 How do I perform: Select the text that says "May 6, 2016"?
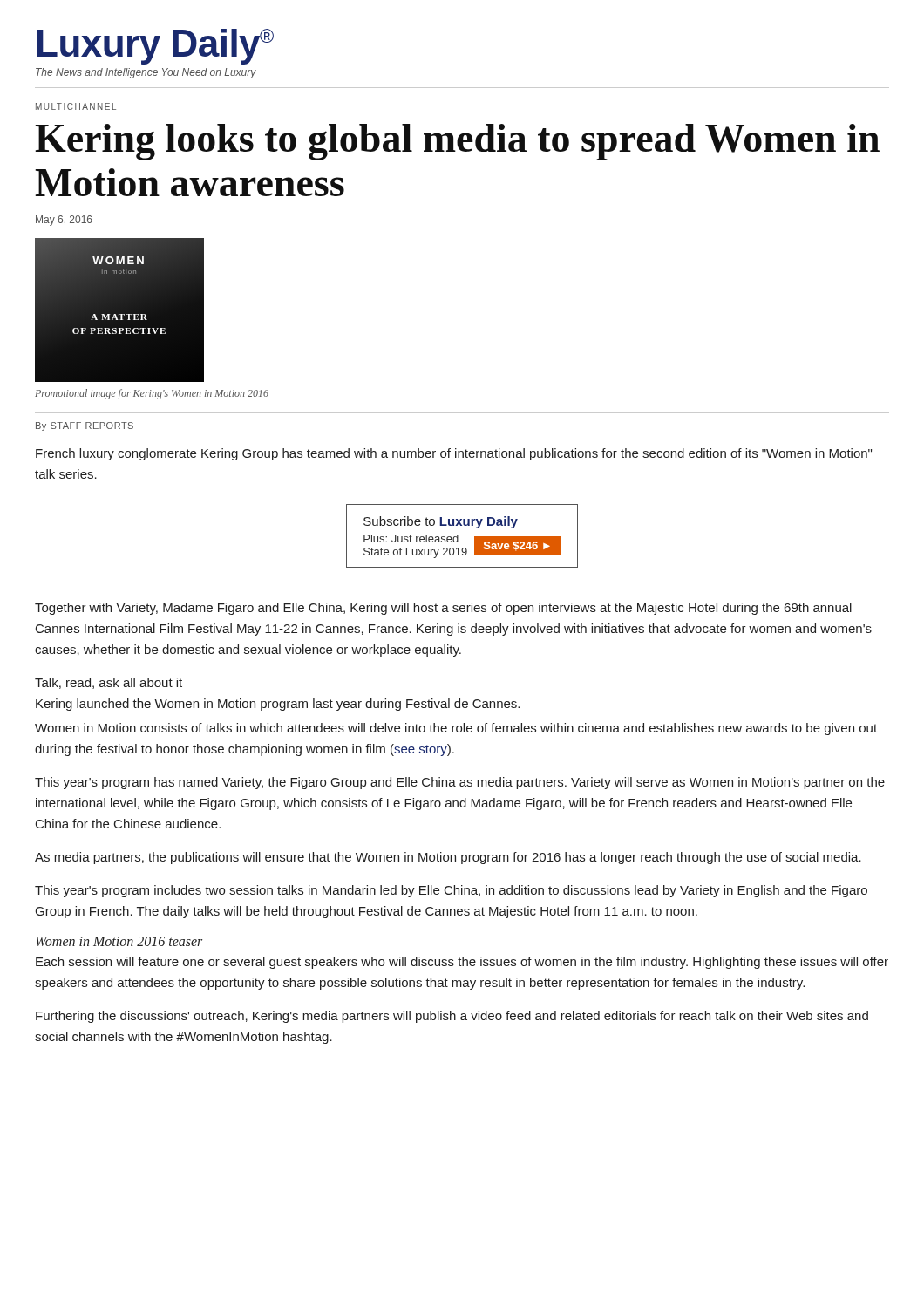tap(64, 220)
